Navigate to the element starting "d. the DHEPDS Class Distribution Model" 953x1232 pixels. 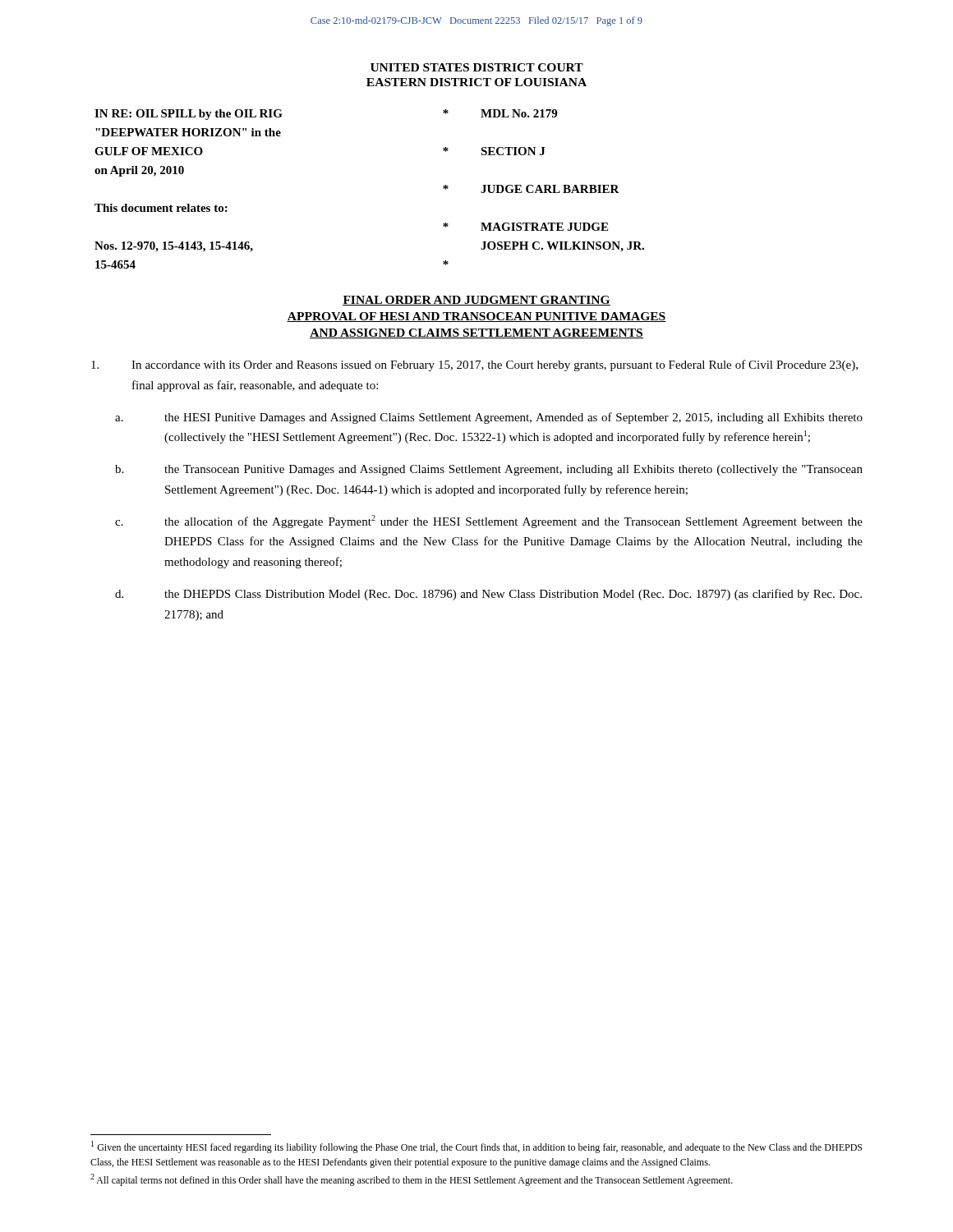(476, 604)
